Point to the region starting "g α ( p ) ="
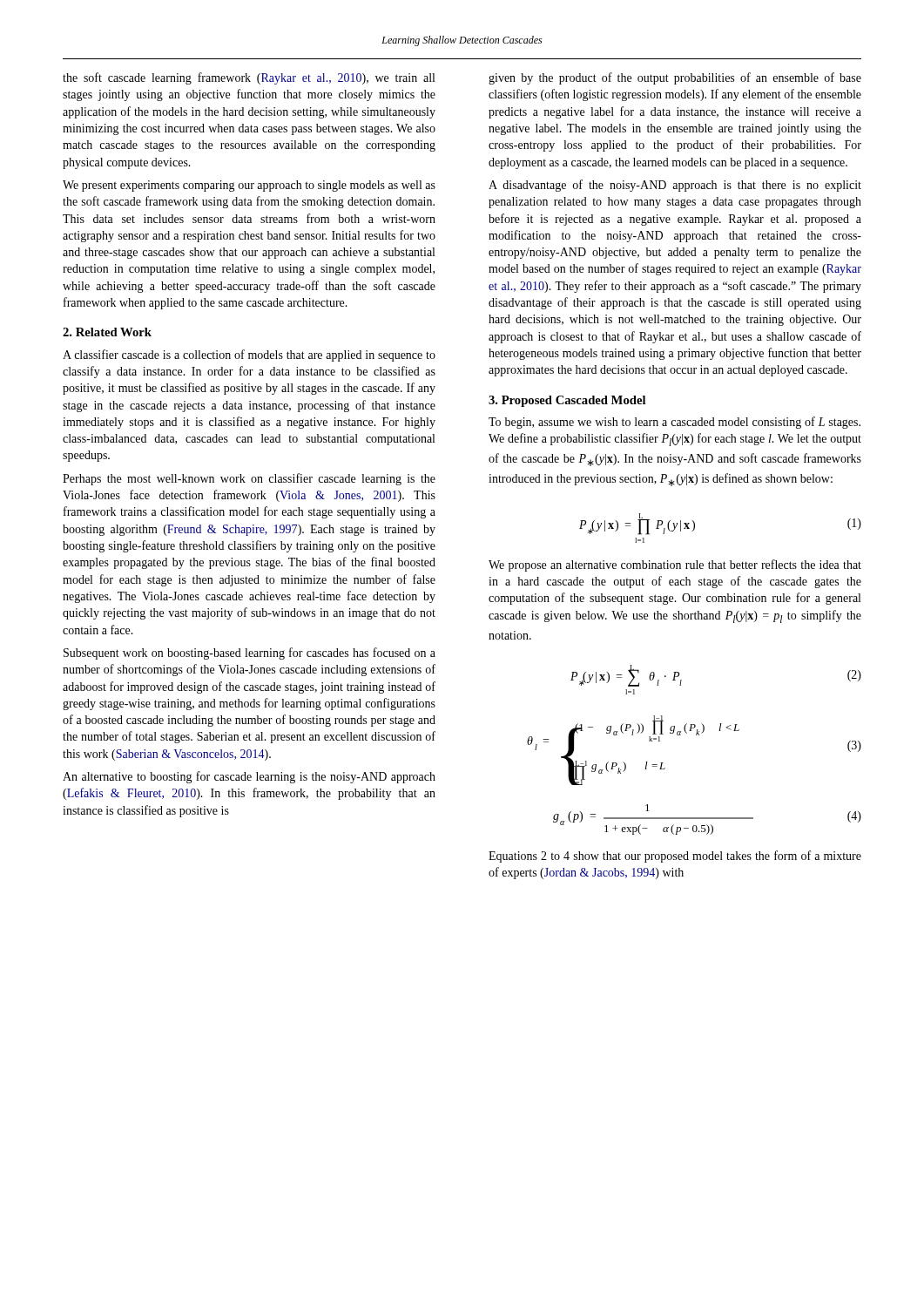Viewport: 924px width, 1307px height. [x=675, y=816]
